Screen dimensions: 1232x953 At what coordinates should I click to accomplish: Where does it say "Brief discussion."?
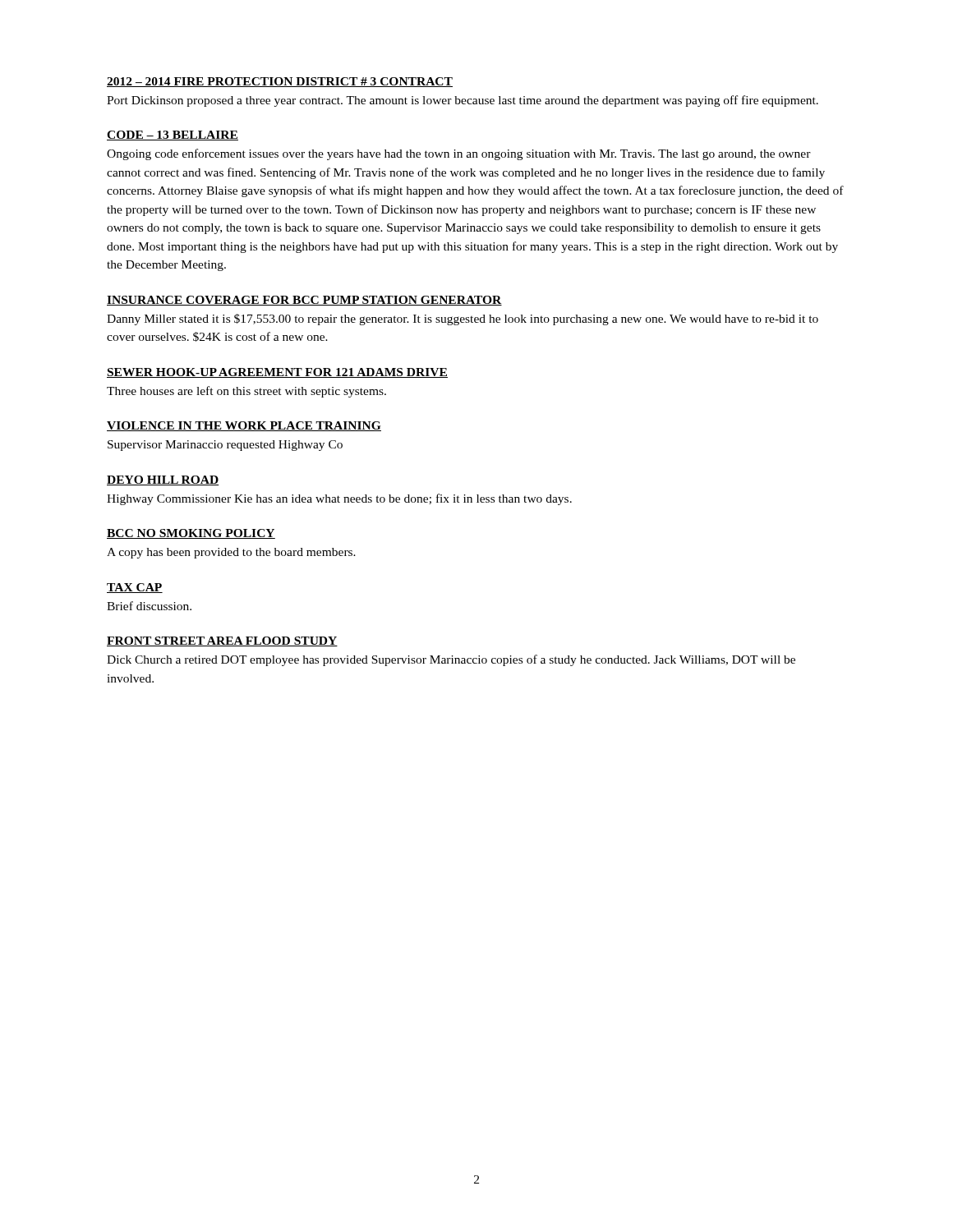pos(150,605)
